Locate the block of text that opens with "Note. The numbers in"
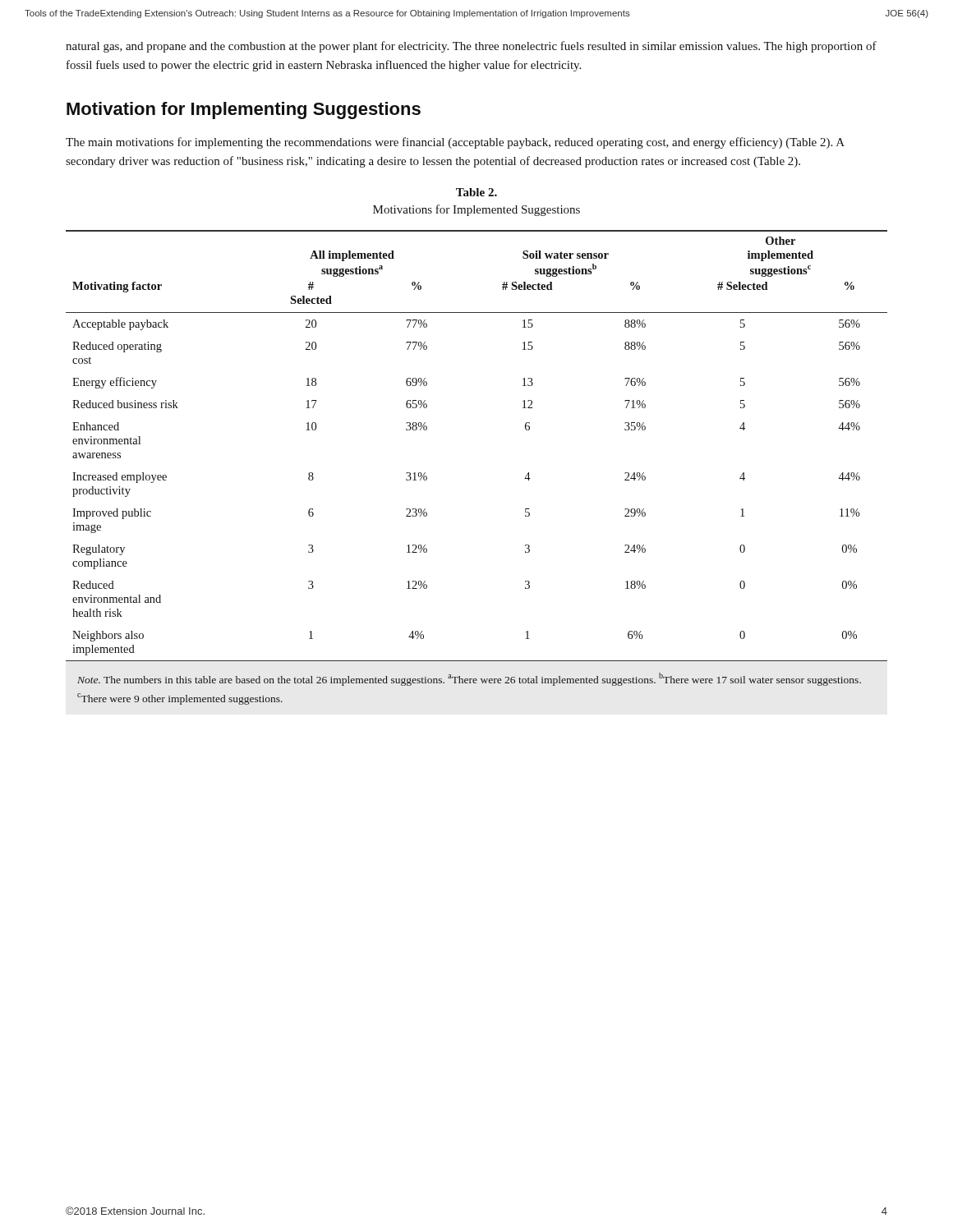Screen dimensions: 1232x953 [469, 687]
